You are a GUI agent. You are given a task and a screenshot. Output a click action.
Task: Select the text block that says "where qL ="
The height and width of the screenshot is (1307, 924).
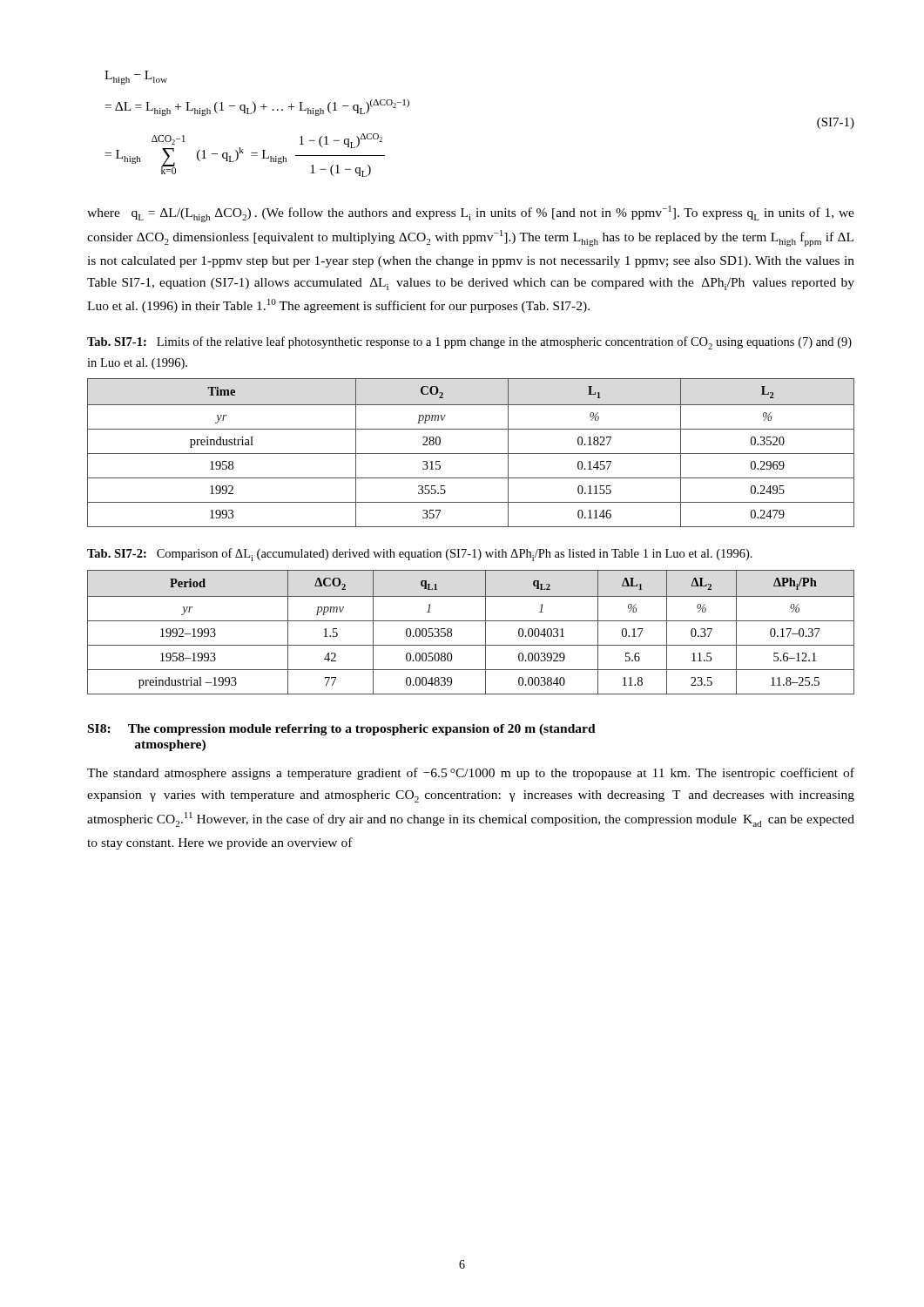471,258
